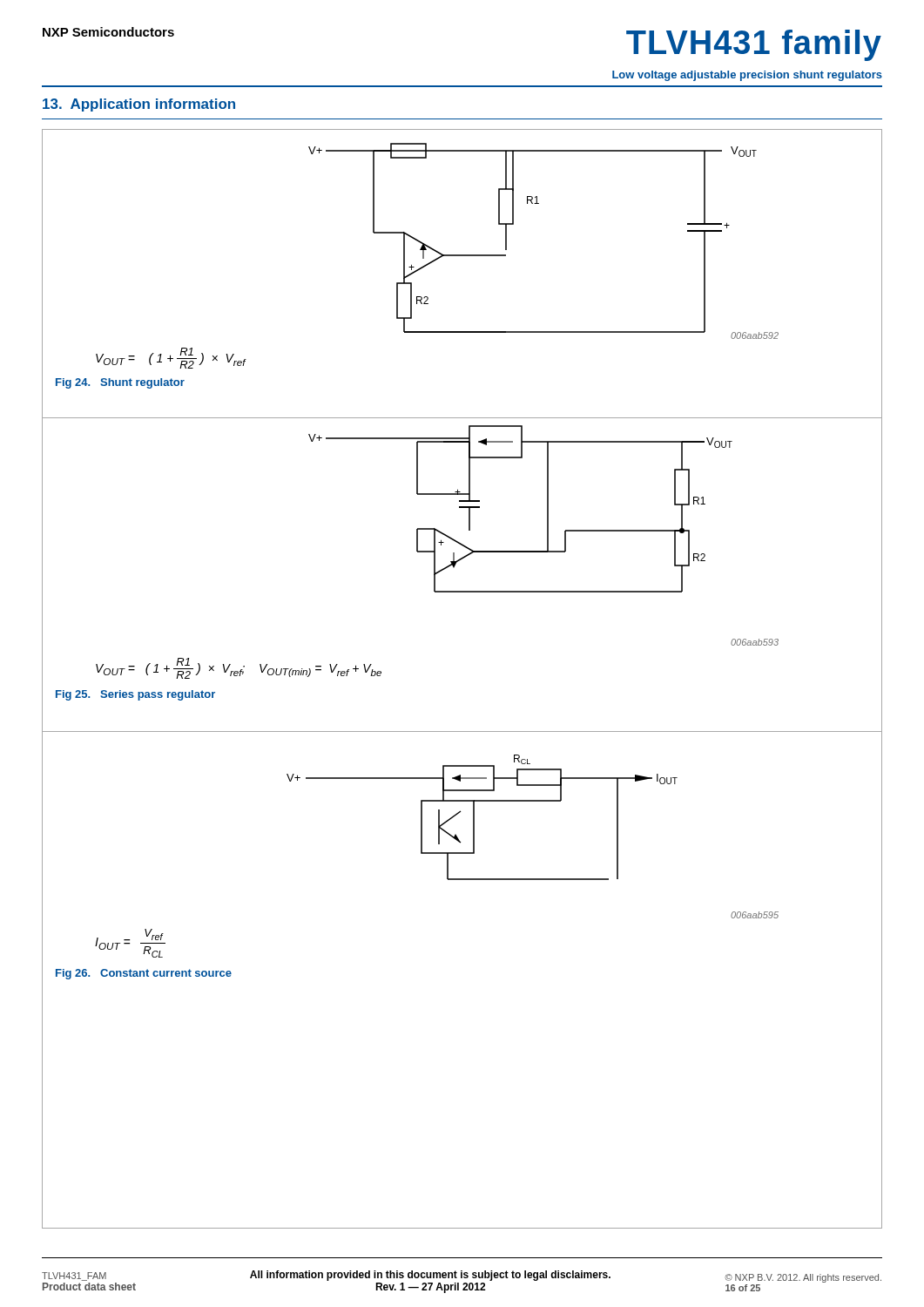Select the passage starting "Fig 25. Series pass regulator"
The image size is (924, 1307).
click(x=135, y=694)
